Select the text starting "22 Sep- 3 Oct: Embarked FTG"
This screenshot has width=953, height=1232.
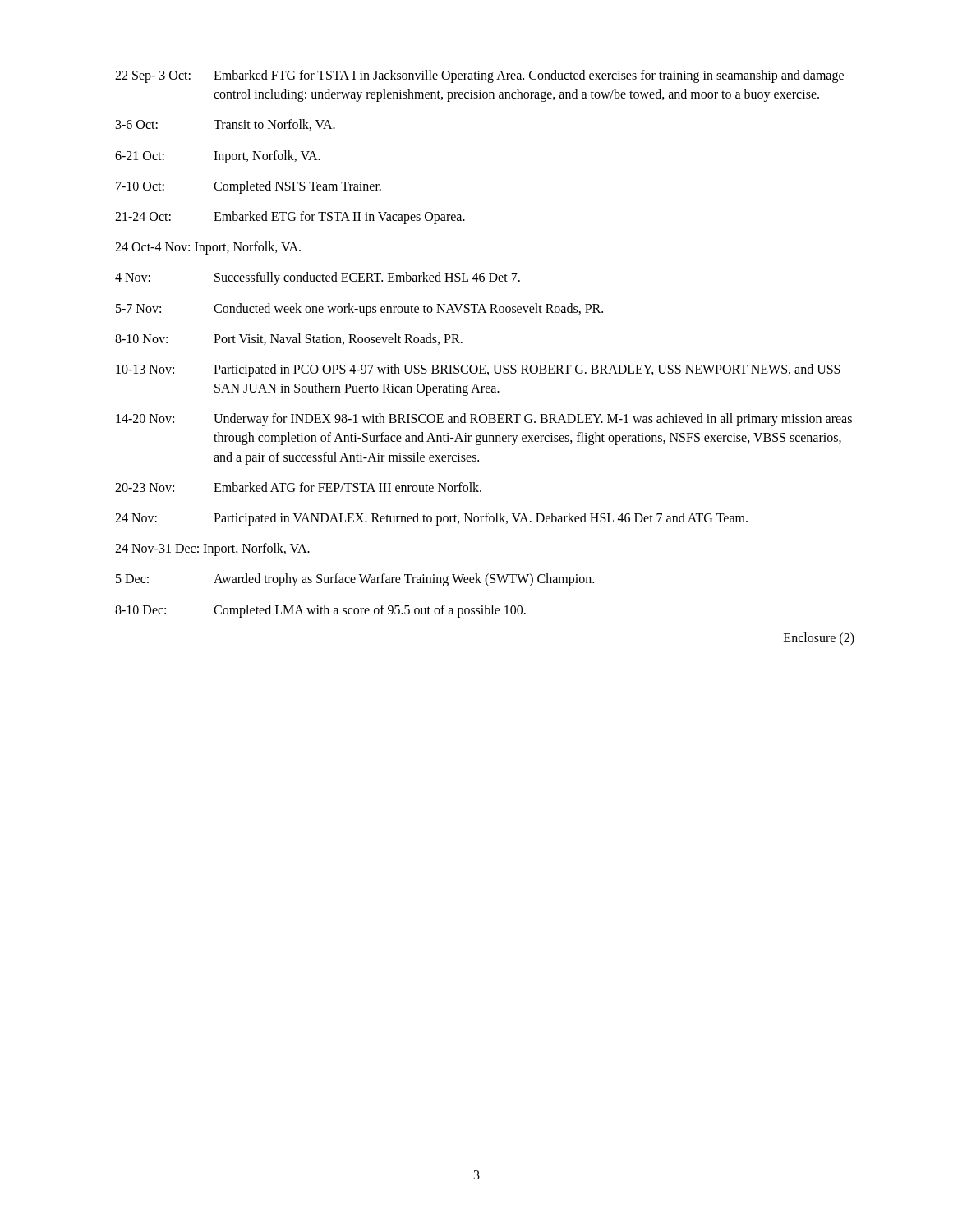coord(485,85)
